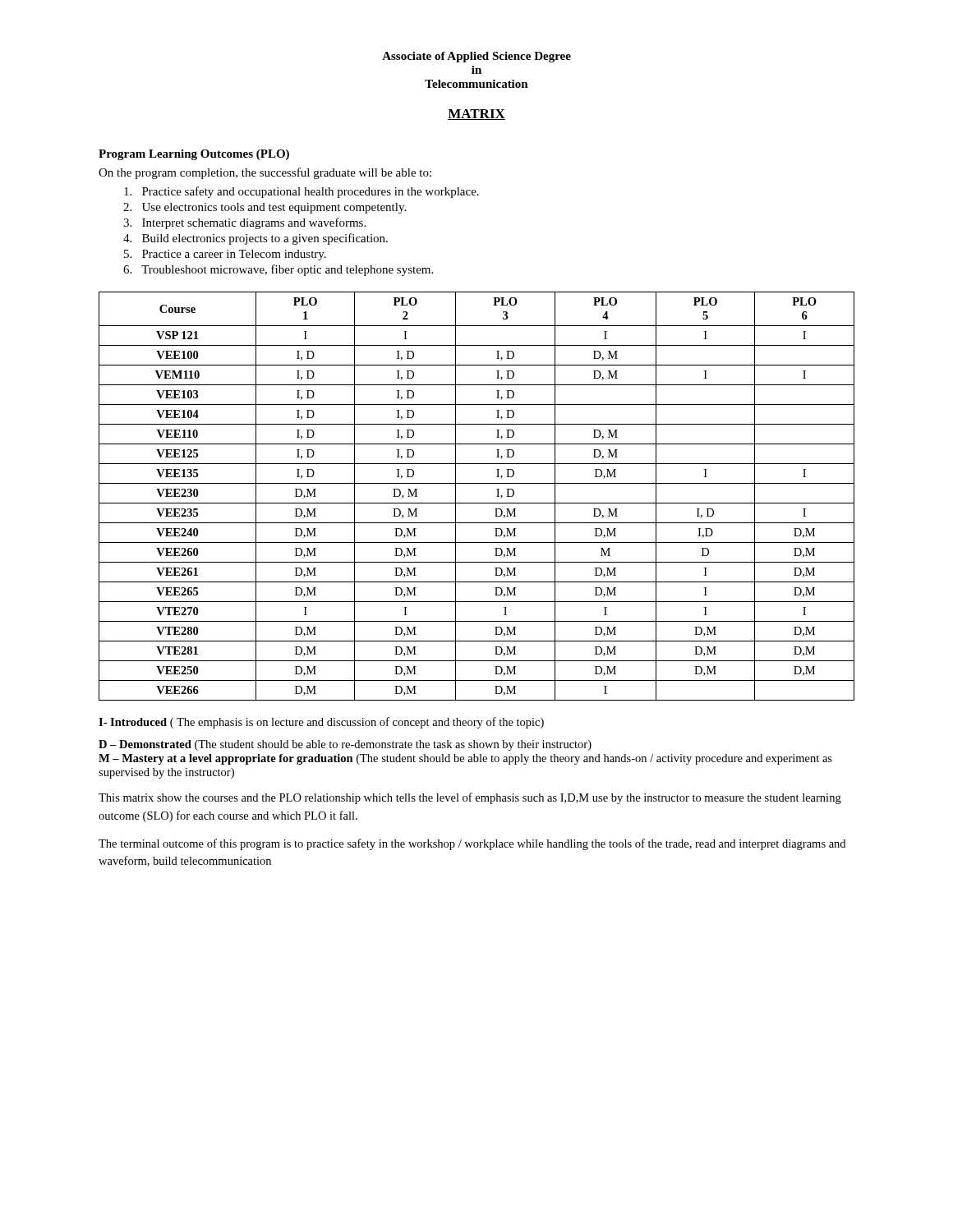The width and height of the screenshot is (953, 1232).
Task: Click the passage that begins "4. Build electronics projects"
Action: pyautogui.click(x=256, y=238)
